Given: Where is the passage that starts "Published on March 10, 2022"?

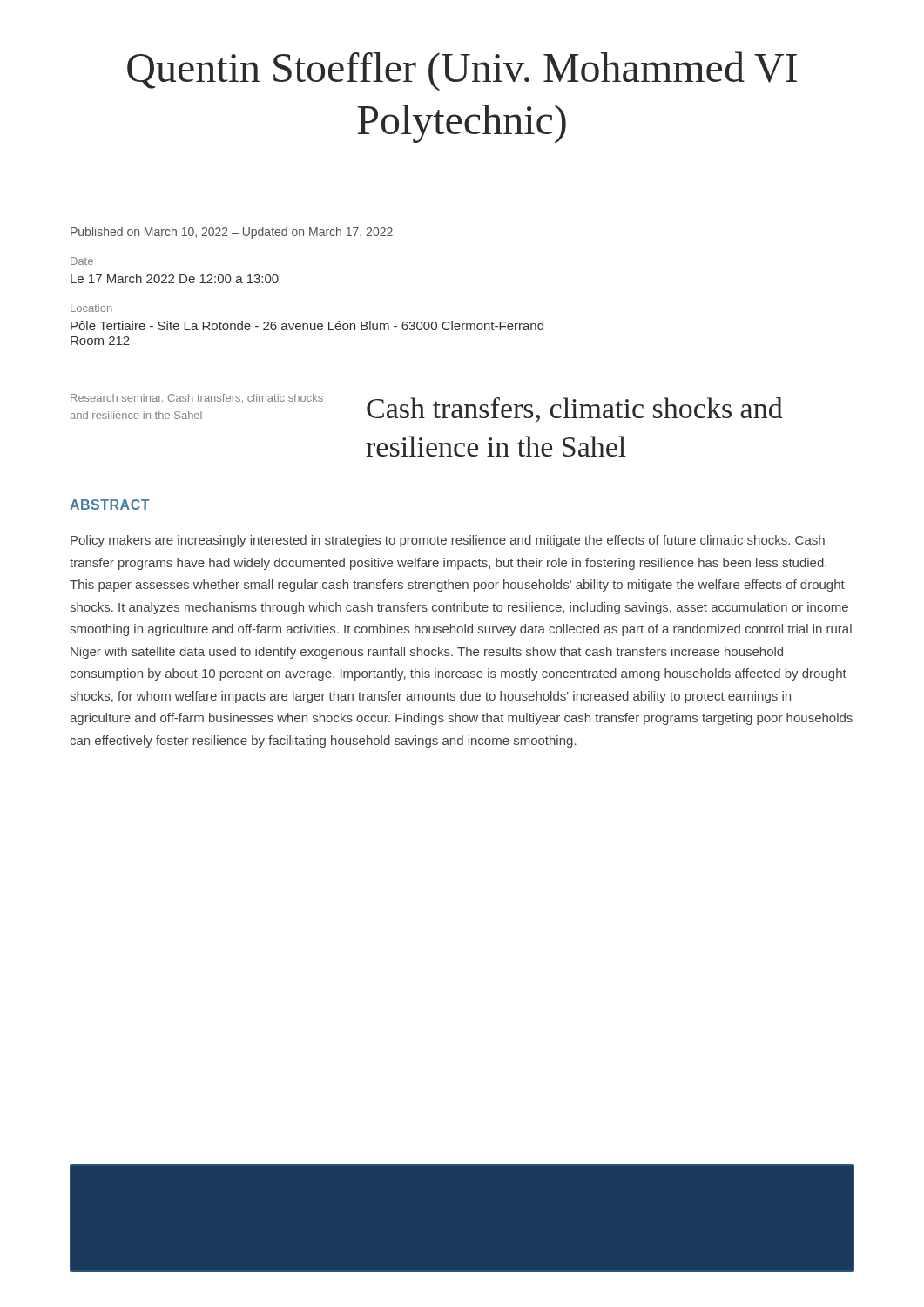Looking at the screenshot, I should 231,232.
